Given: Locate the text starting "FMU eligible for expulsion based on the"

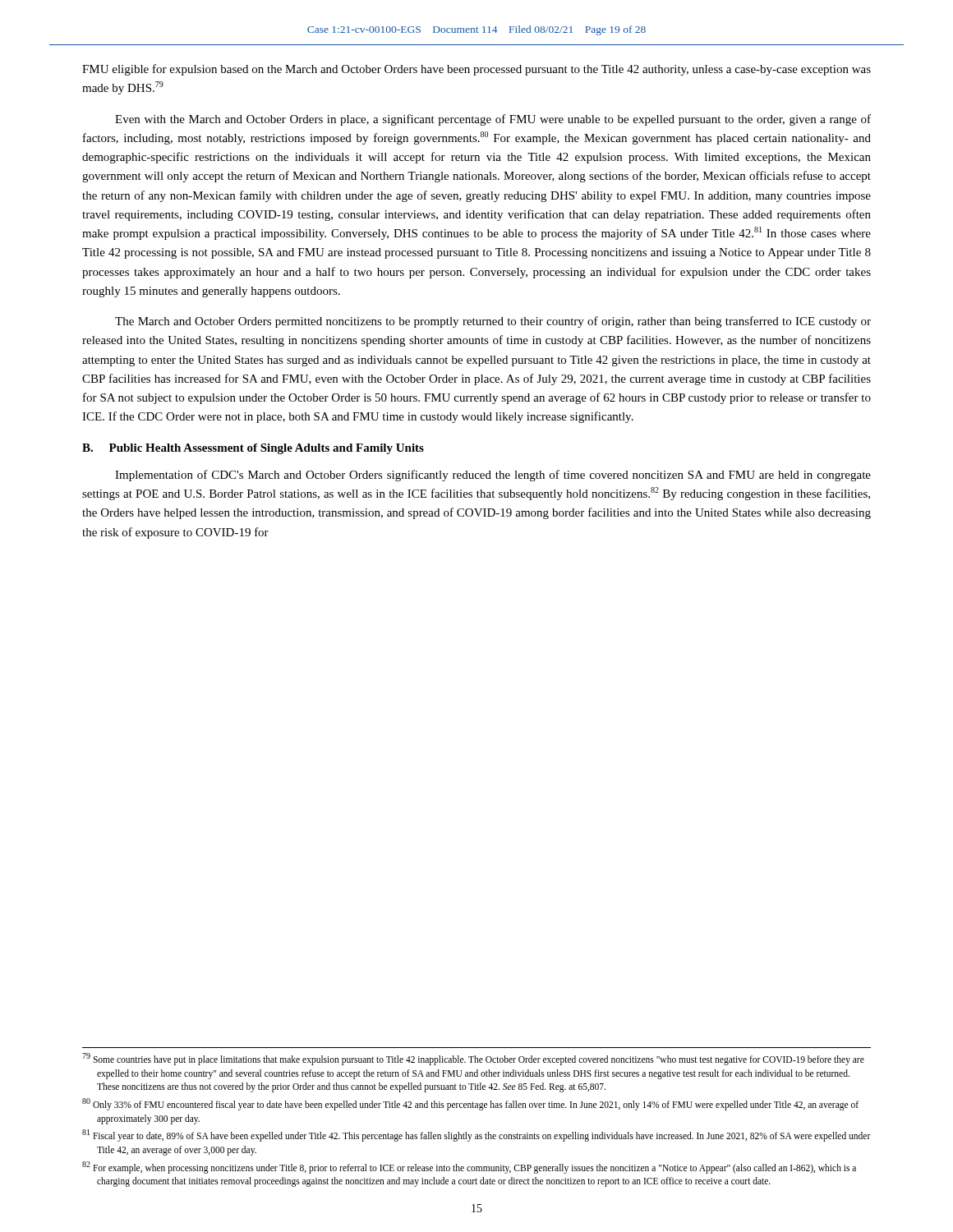Looking at the screenshot, I should tap(476, 79).
